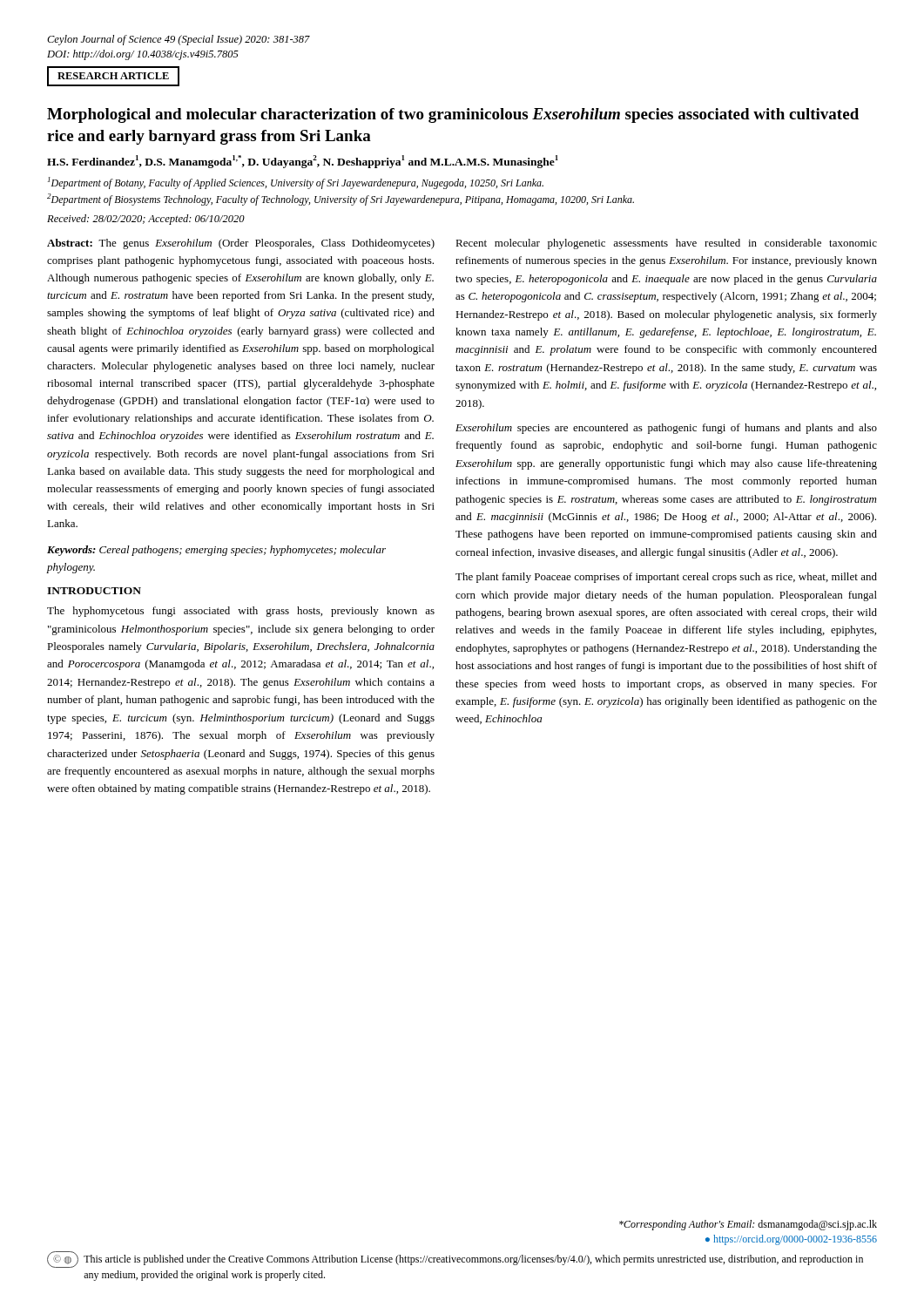Click on the text block containing "Keywords: Cereal pathogens;"
The height and width of the screenshot is (1307, 924).
pyautogui.click(x=216, y=558)
